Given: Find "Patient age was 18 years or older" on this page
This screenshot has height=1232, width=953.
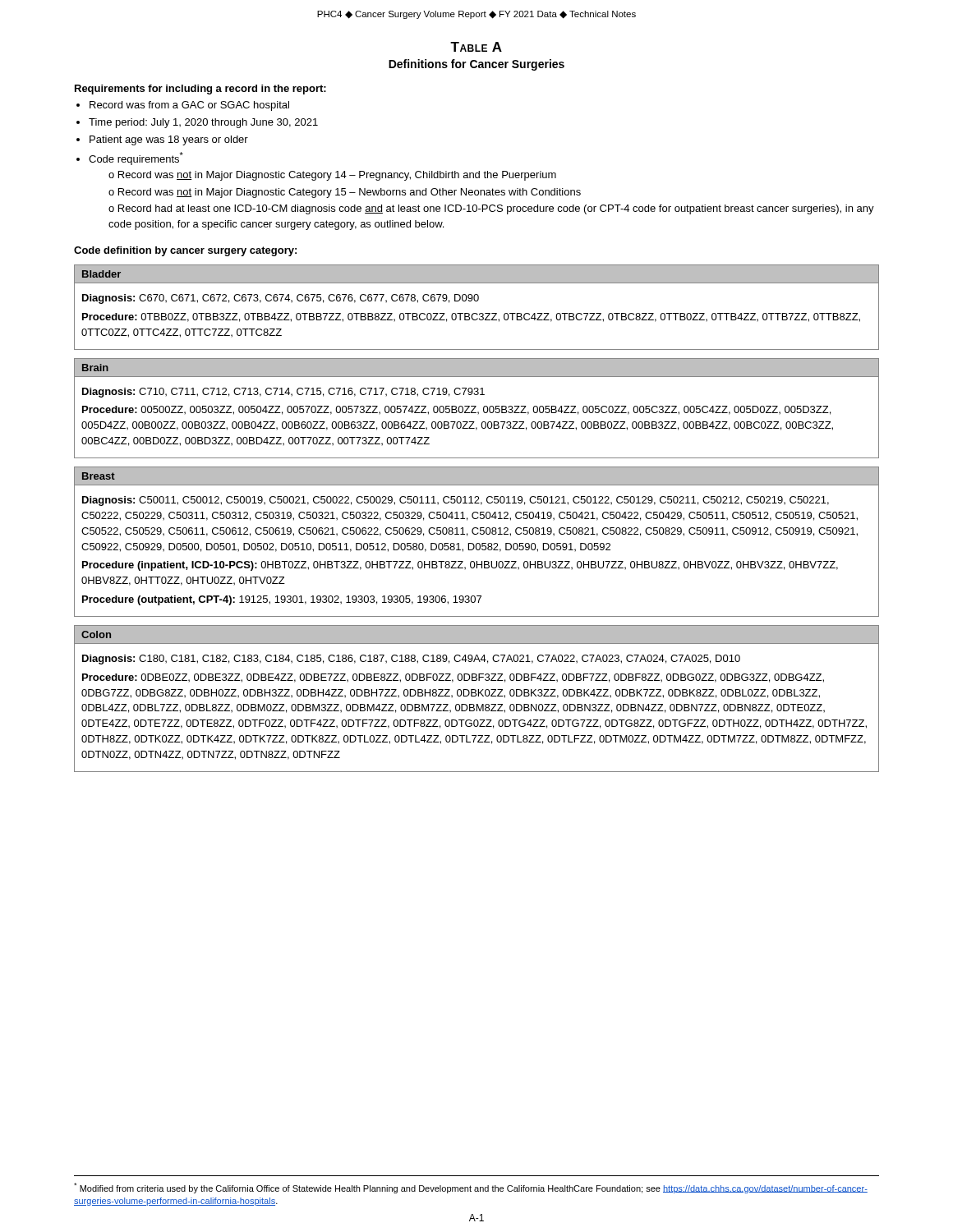Looking at the screenshot, I should [x=168, y=139].
